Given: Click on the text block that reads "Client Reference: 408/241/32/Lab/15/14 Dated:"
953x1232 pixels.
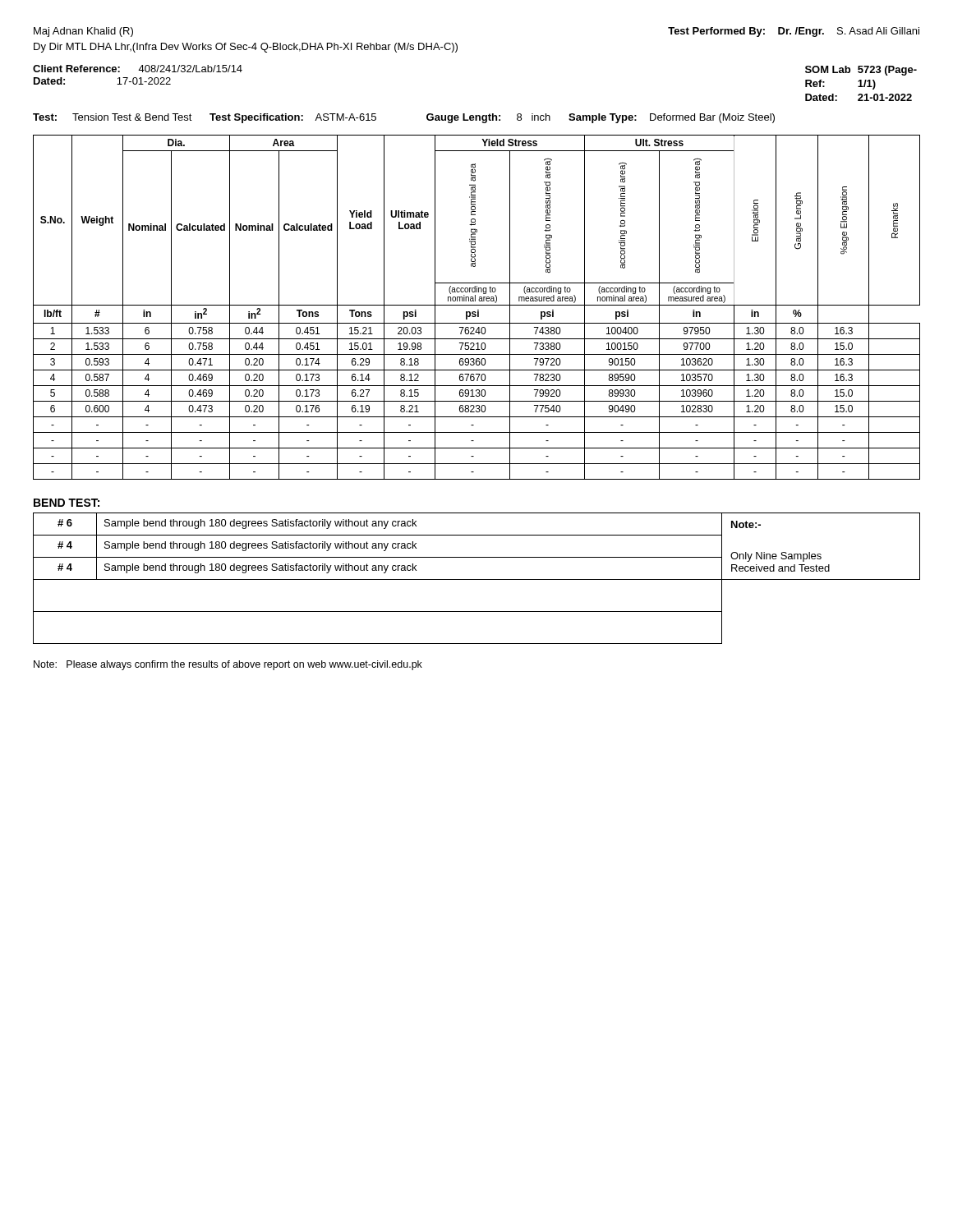Looking at the screenshot, I should pyautogui.click(x=138, y=75).
